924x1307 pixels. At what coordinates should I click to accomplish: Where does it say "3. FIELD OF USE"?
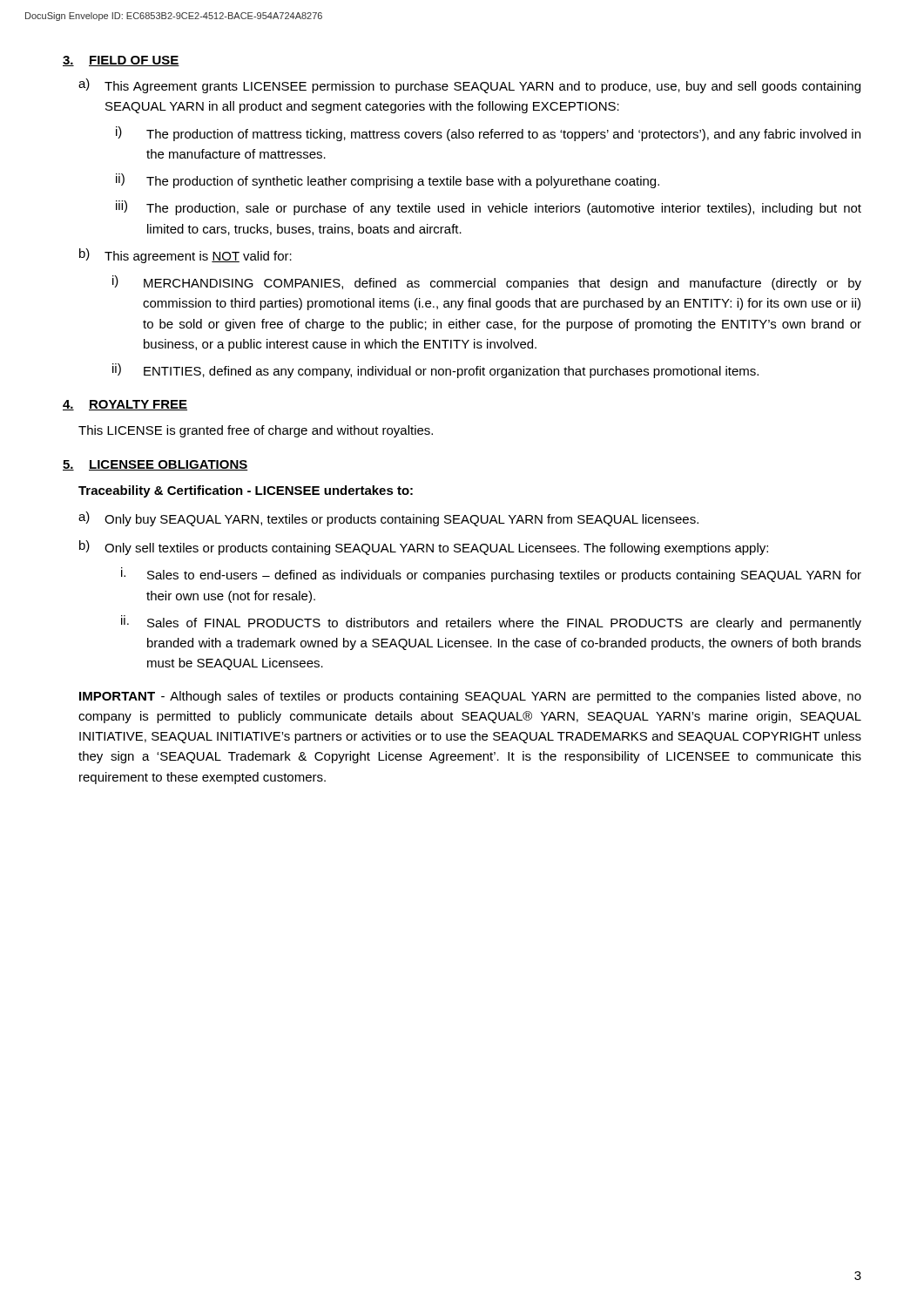coord(121,60)
